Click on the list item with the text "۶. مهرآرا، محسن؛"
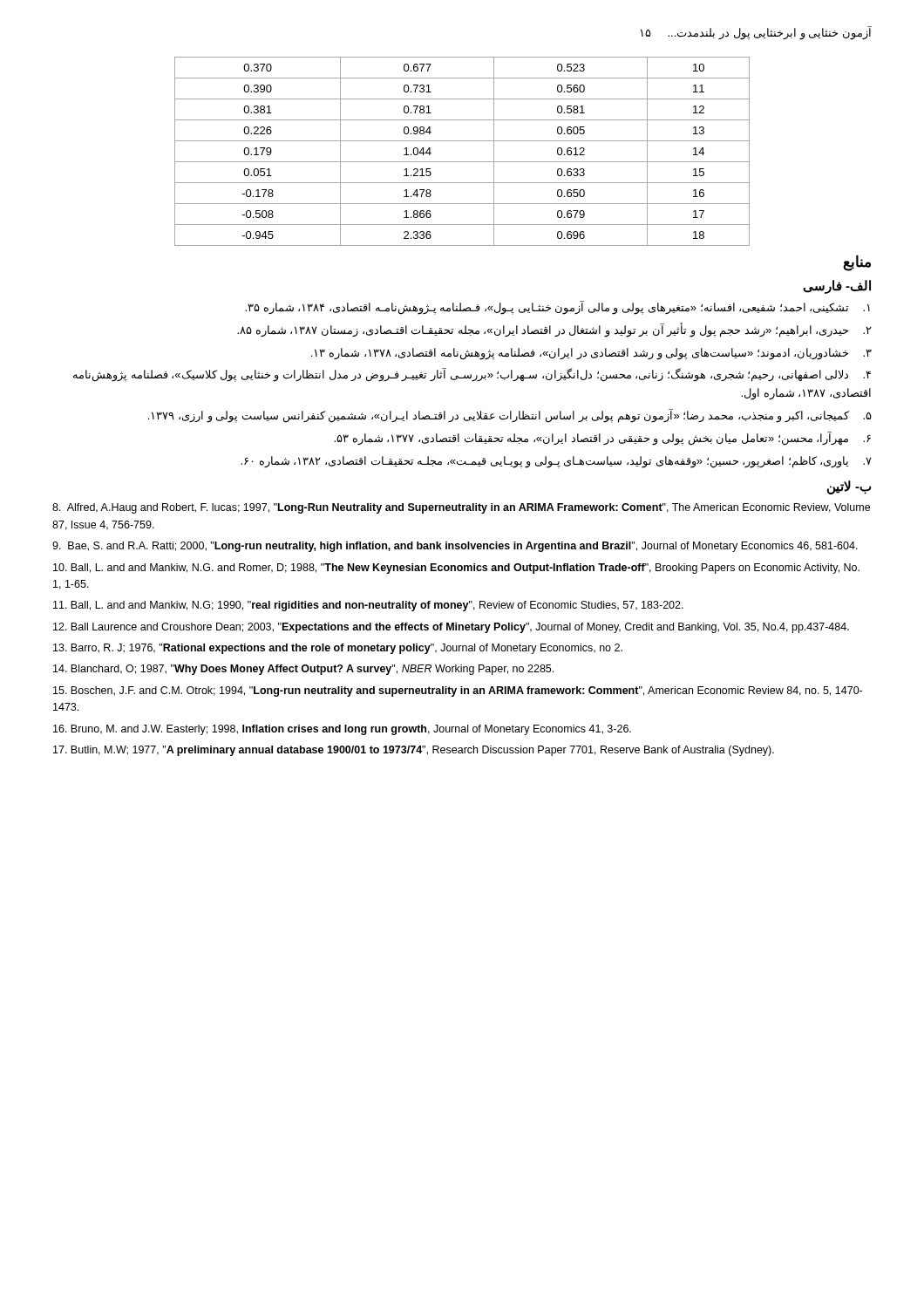The height and width of the screenshot is (1308, 924). tap(603, 439)
